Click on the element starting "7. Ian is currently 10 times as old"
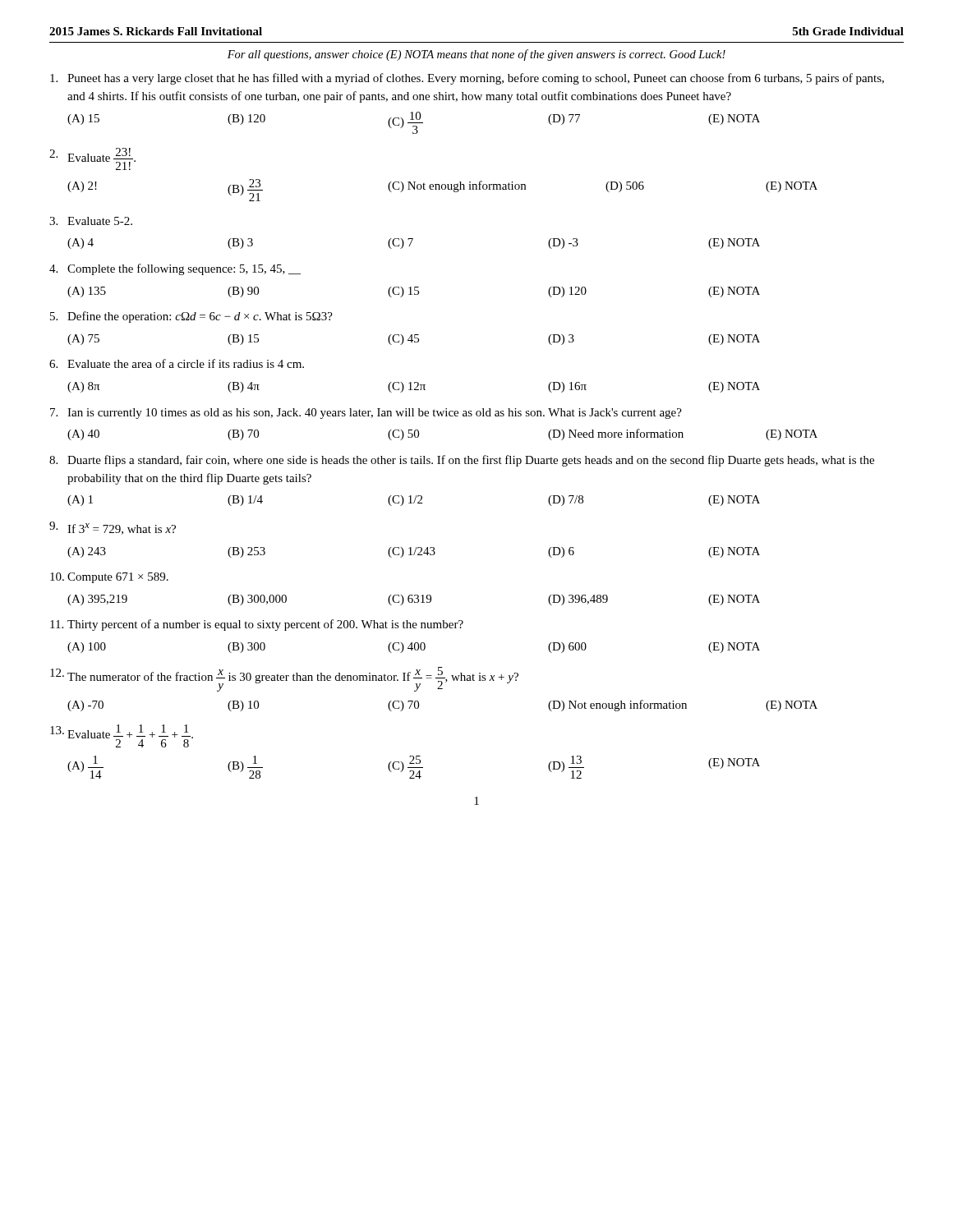The image size is (953, 1232). coord(476,424)
